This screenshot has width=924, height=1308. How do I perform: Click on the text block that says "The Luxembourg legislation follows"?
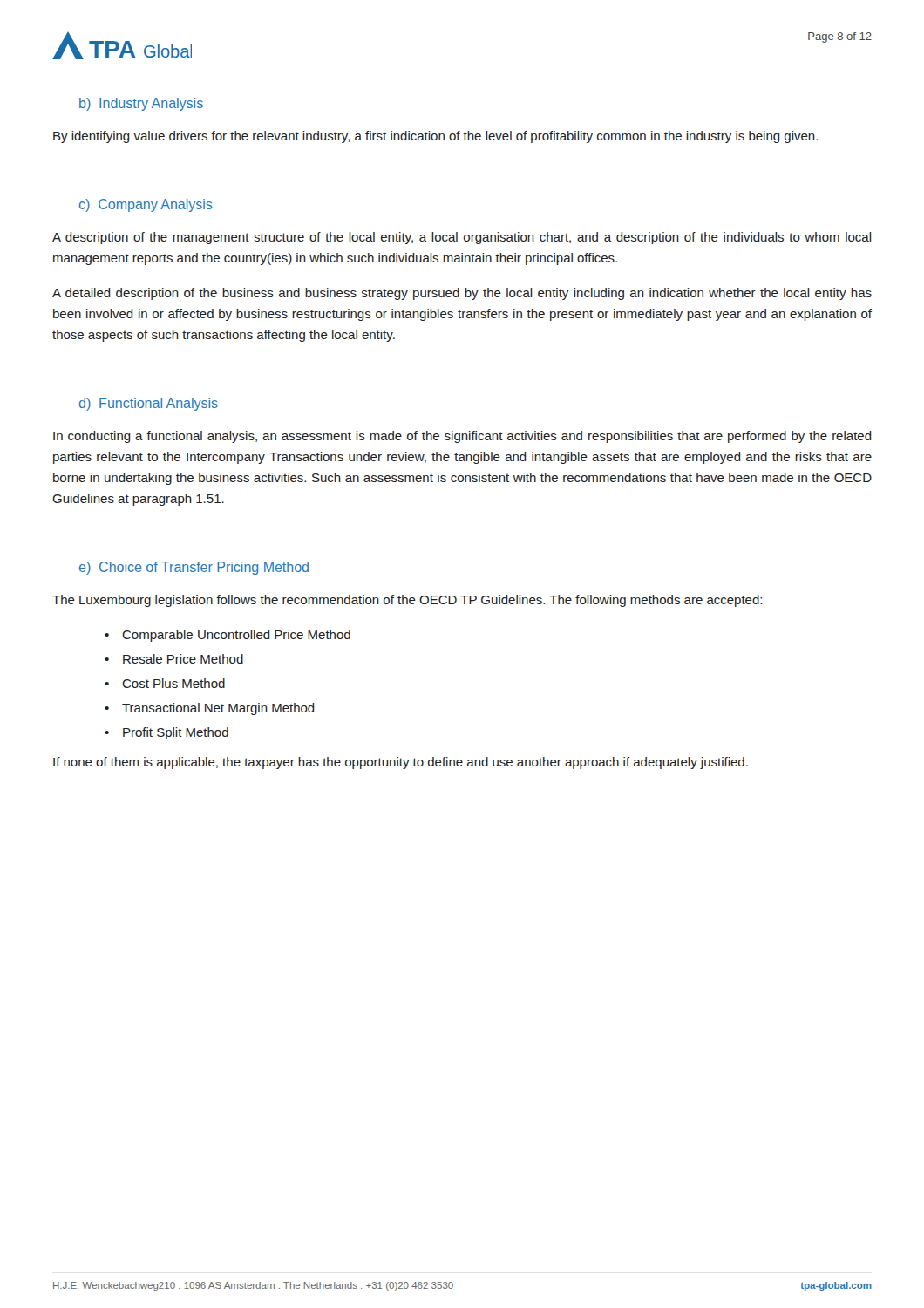[408, 600]
